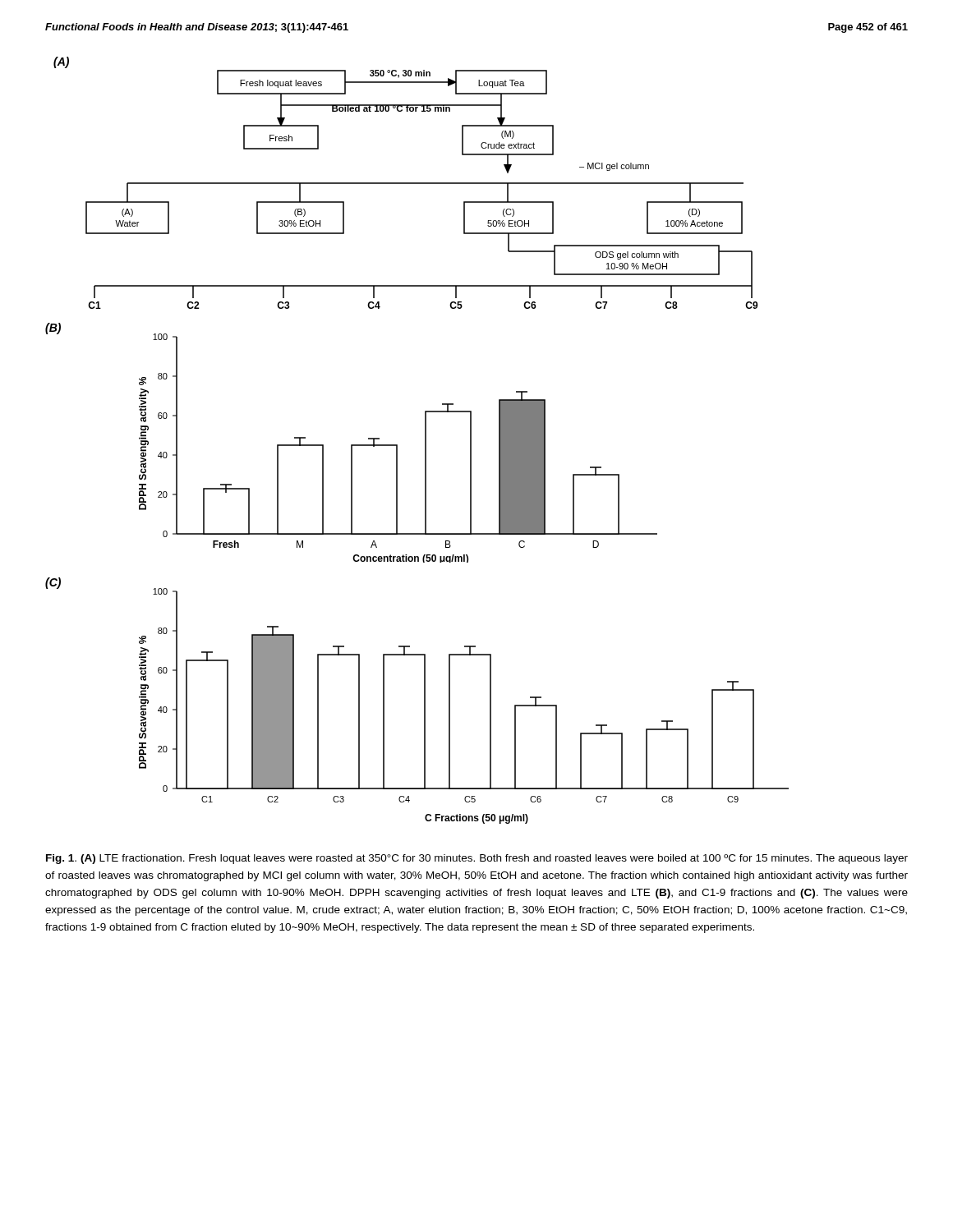Click on the flowchart
This screenshot has height=1232, width=953.
476,183
